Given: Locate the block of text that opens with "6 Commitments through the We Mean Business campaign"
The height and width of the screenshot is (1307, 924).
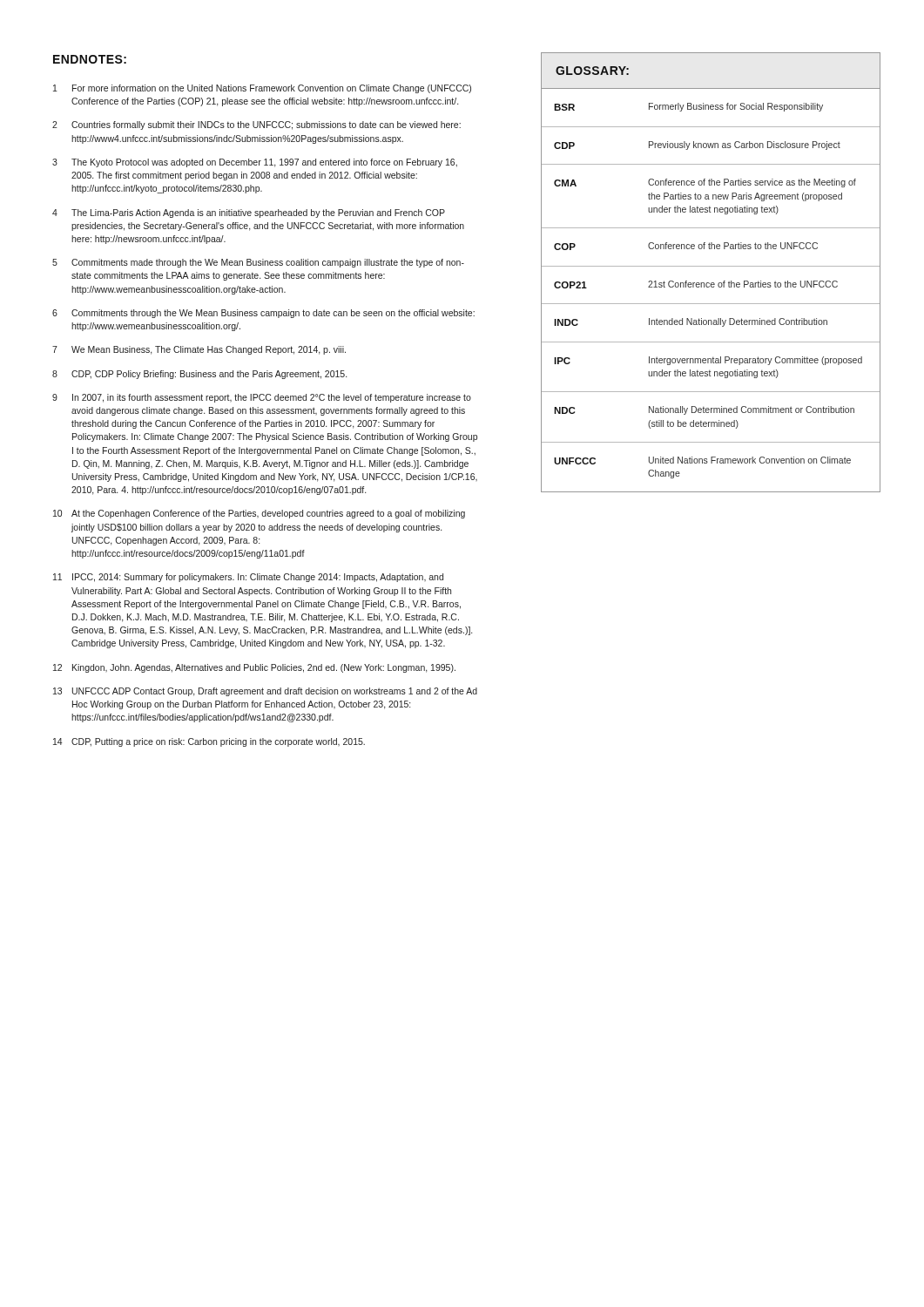Looking at the screenshot, I should (x=266, y=320).
